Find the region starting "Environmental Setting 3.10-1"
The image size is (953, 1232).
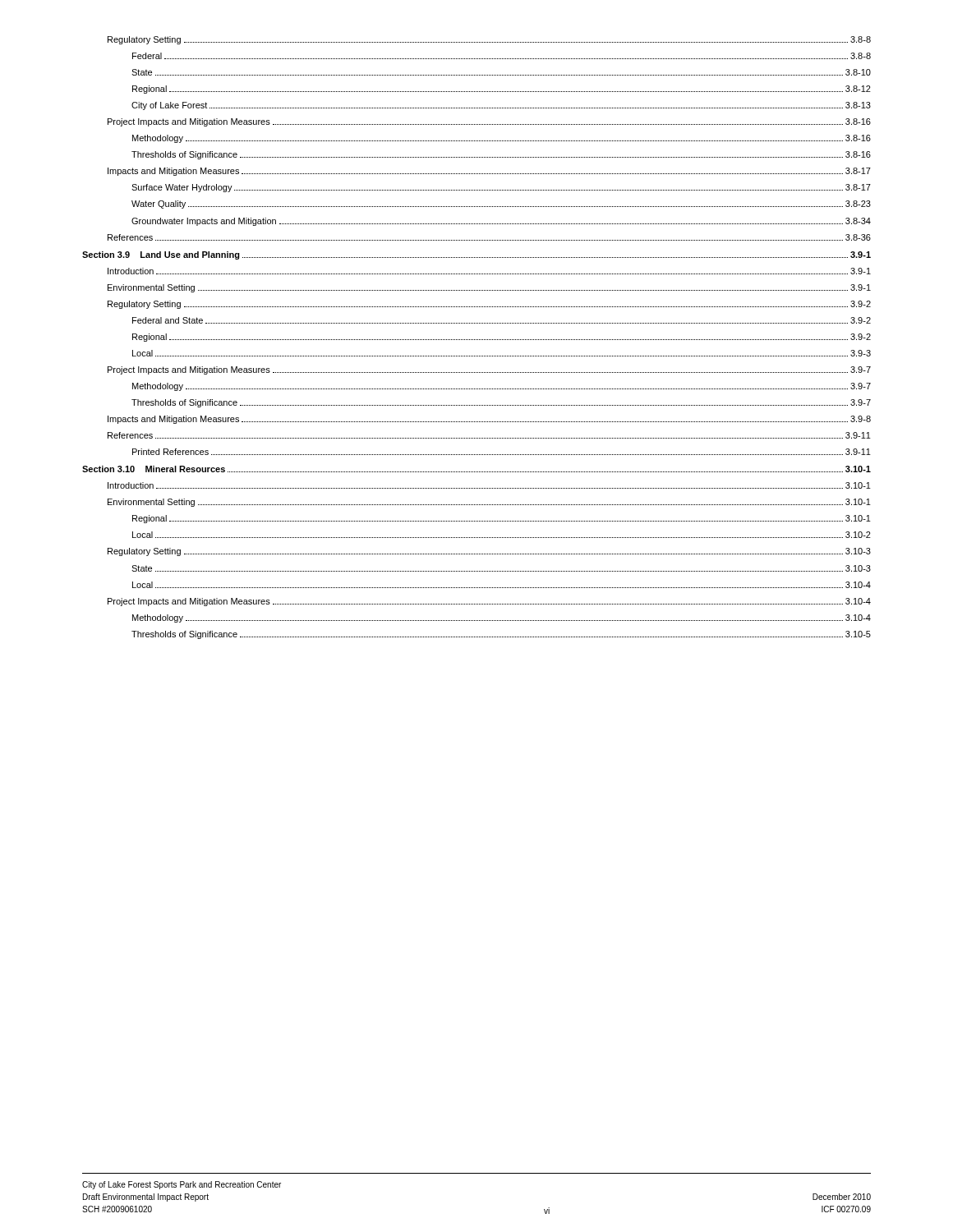pyautogui.click(x=489, y=503)
